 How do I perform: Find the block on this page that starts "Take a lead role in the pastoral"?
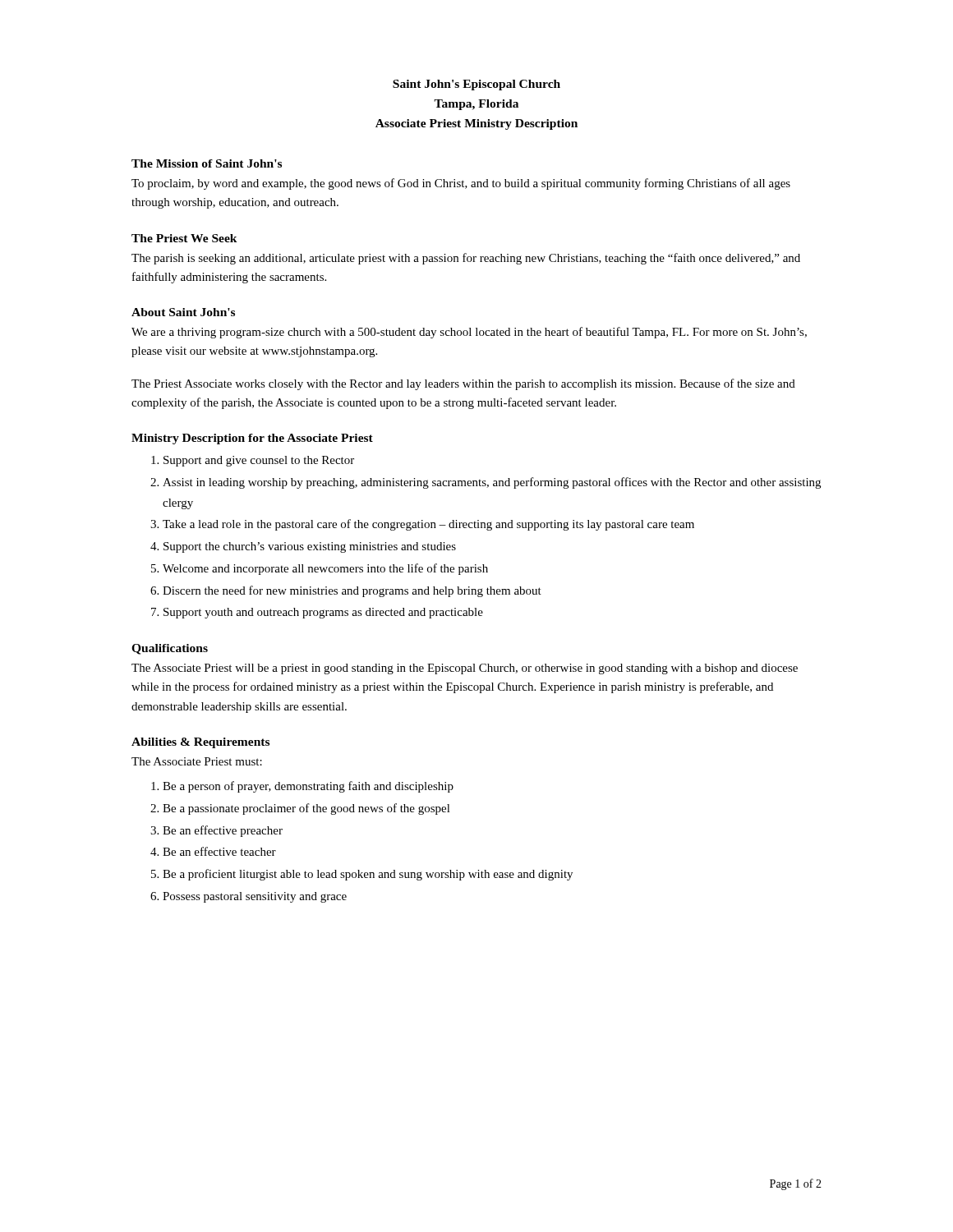(x=429, y=524)
